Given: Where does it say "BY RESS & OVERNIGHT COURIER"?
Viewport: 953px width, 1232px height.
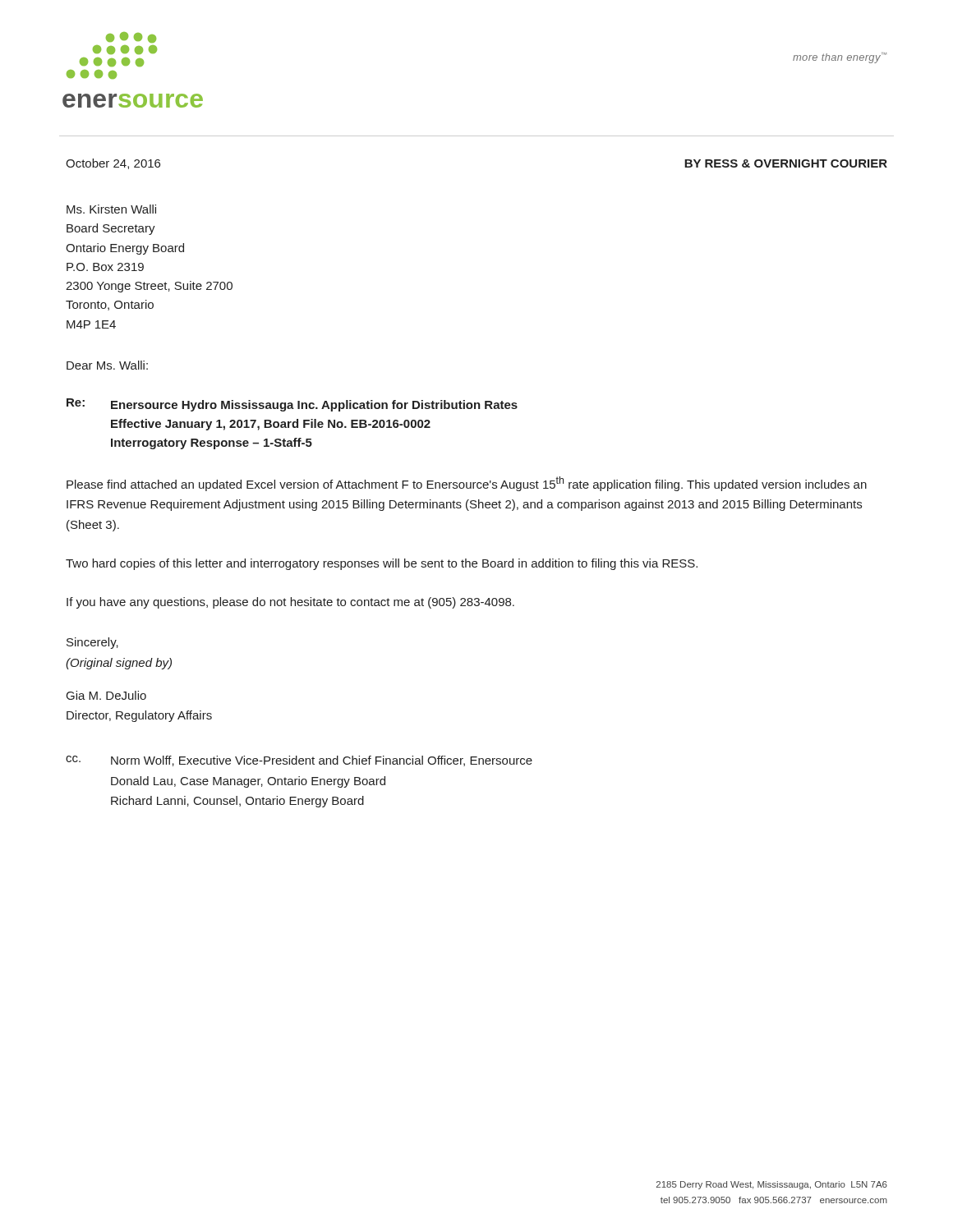Looking at the screenshot, I should (x=786, y=163).
